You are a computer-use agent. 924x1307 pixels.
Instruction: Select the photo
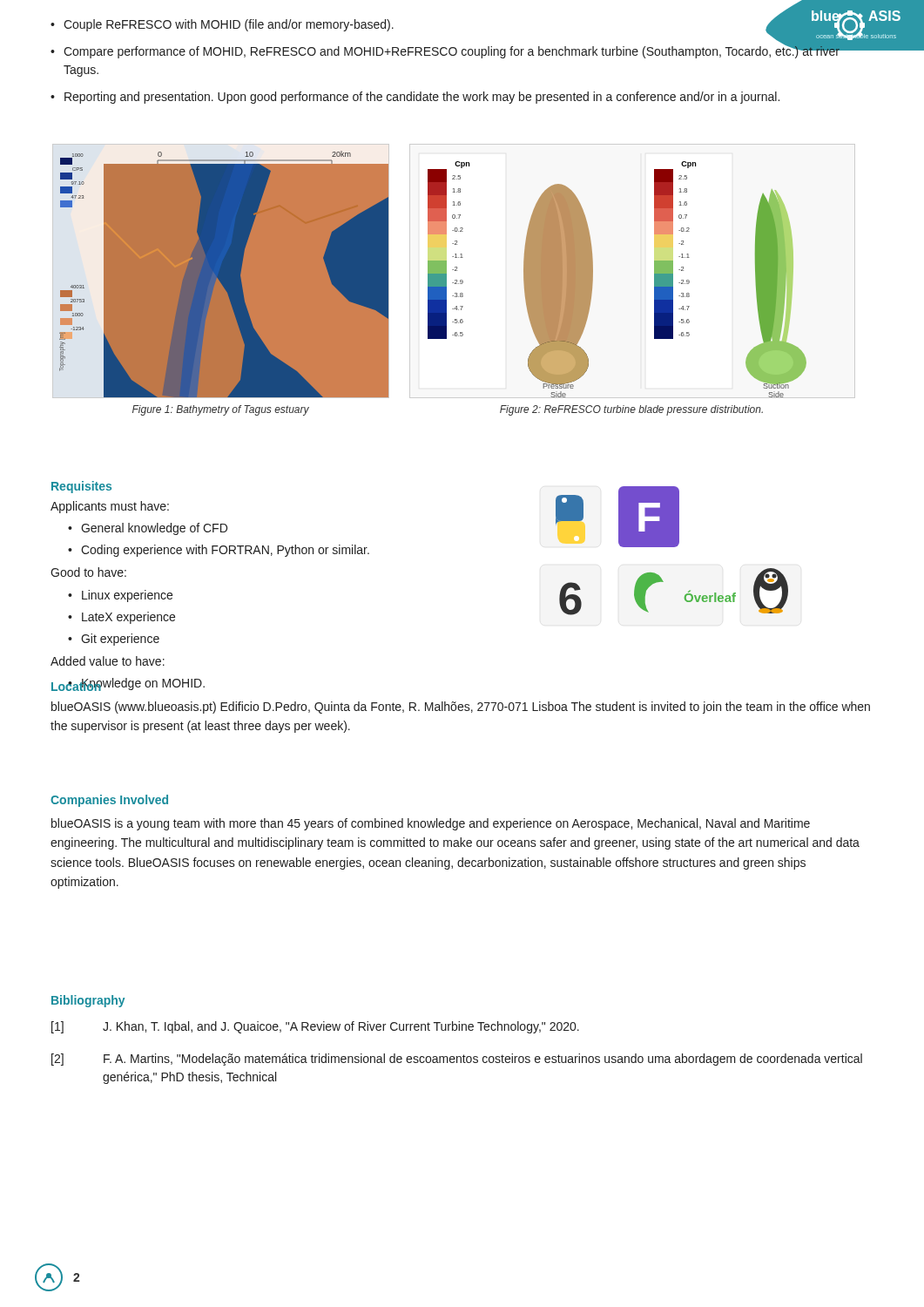pos(220,271)
